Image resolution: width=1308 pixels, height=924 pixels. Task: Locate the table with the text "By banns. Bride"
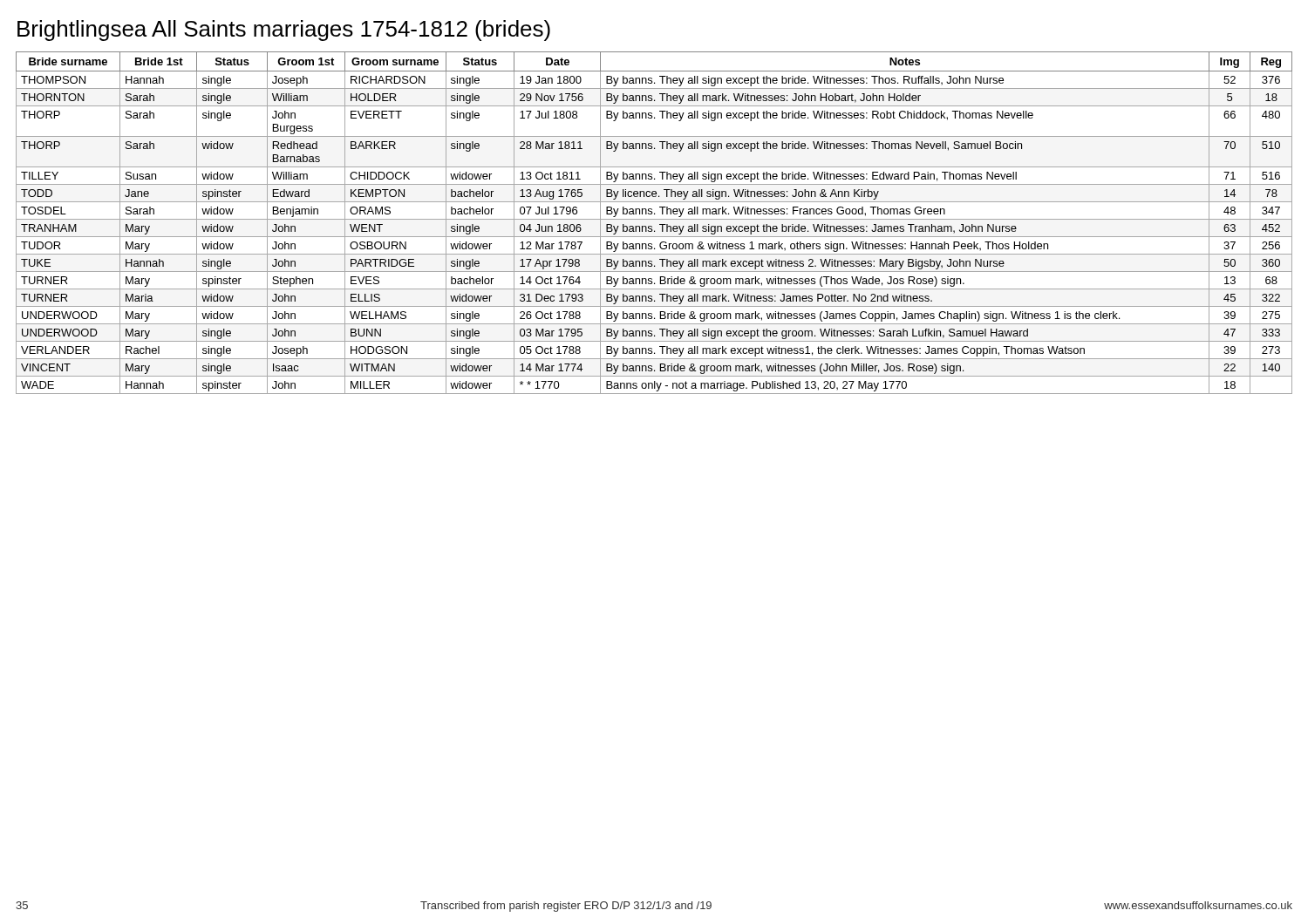click(654, 223)
